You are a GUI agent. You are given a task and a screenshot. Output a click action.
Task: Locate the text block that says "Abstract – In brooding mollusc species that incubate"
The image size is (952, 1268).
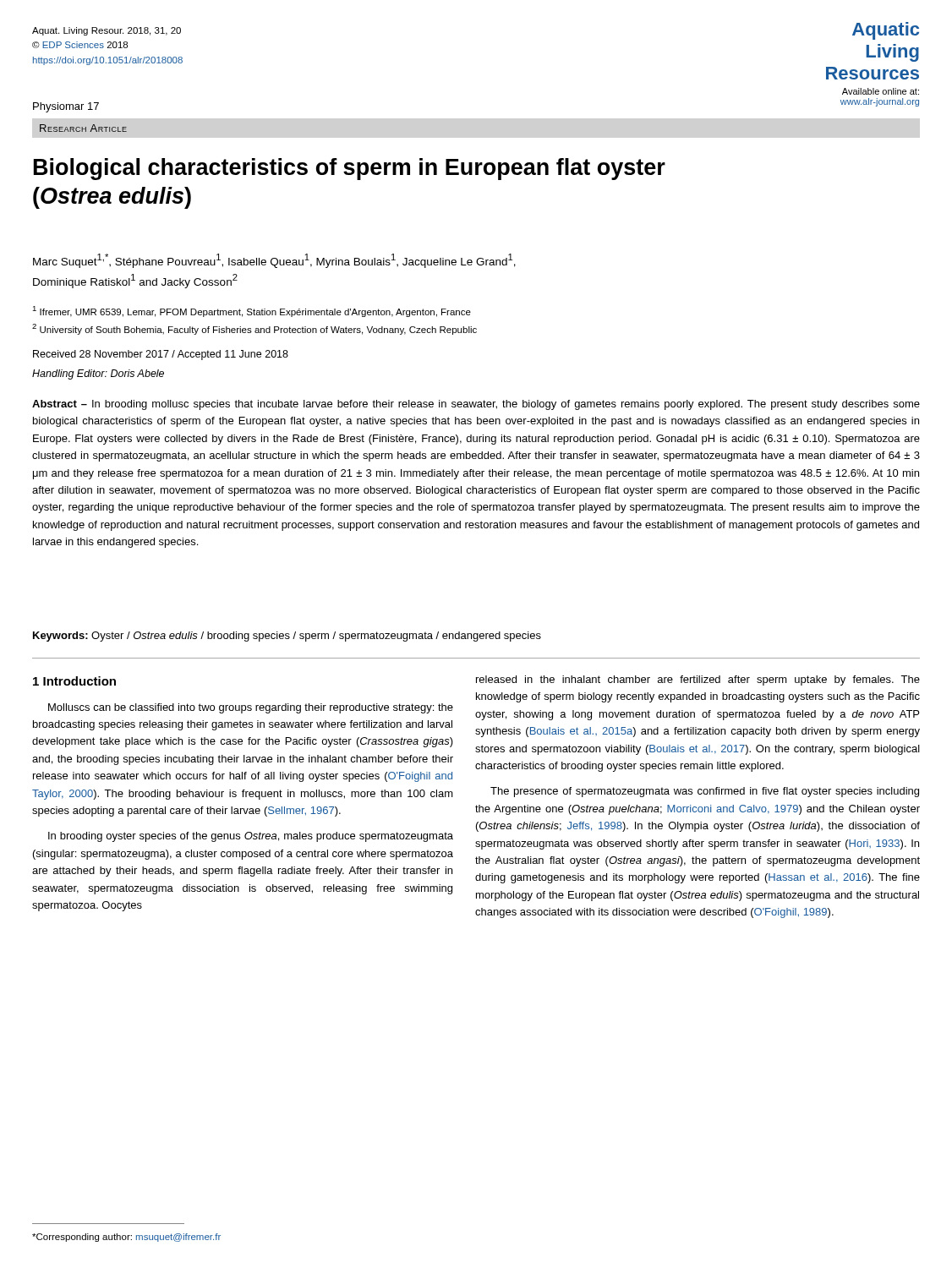pyautogui.click(x=476, y=473)
